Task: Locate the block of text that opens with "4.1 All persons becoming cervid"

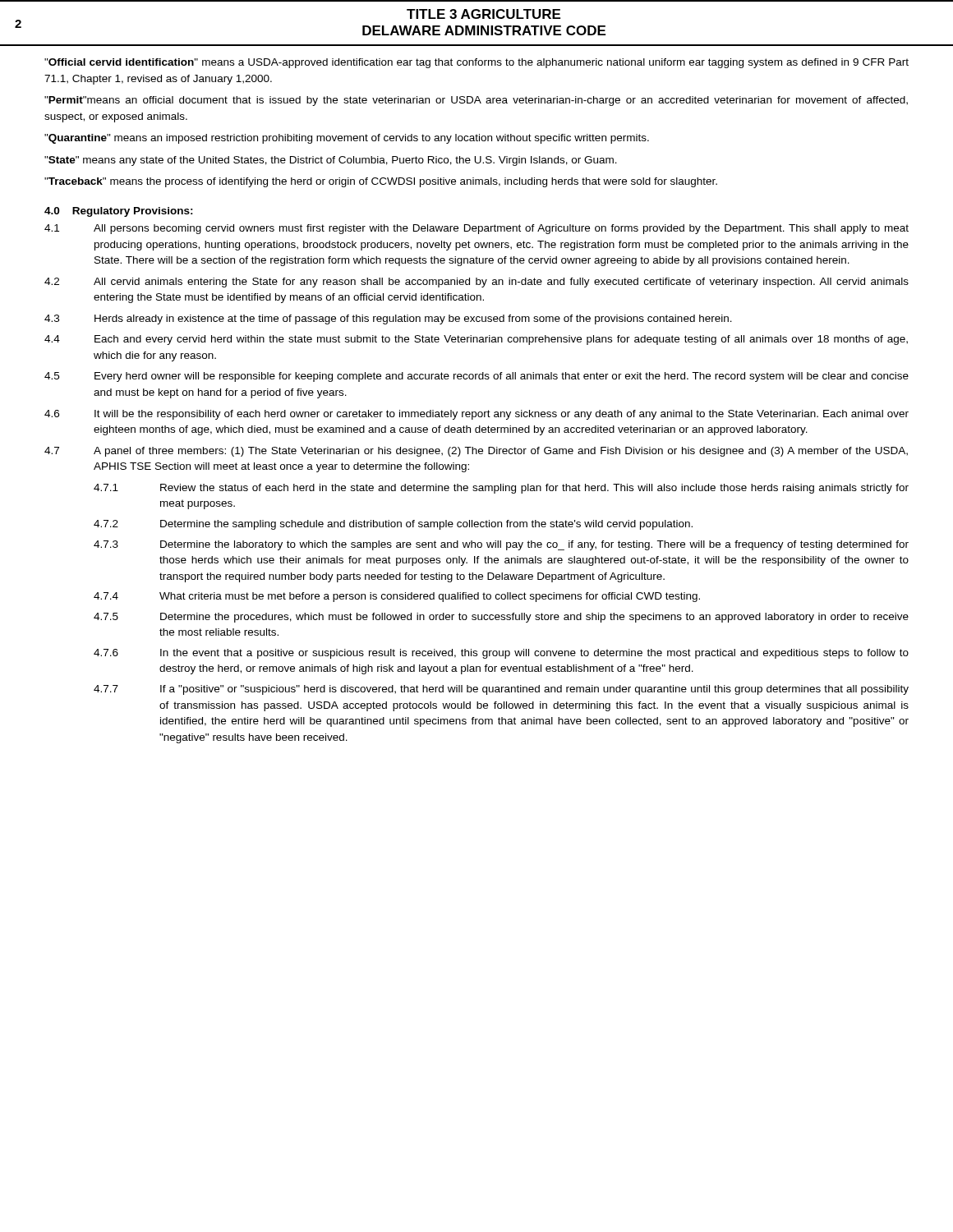Action: tap(476, 244)
